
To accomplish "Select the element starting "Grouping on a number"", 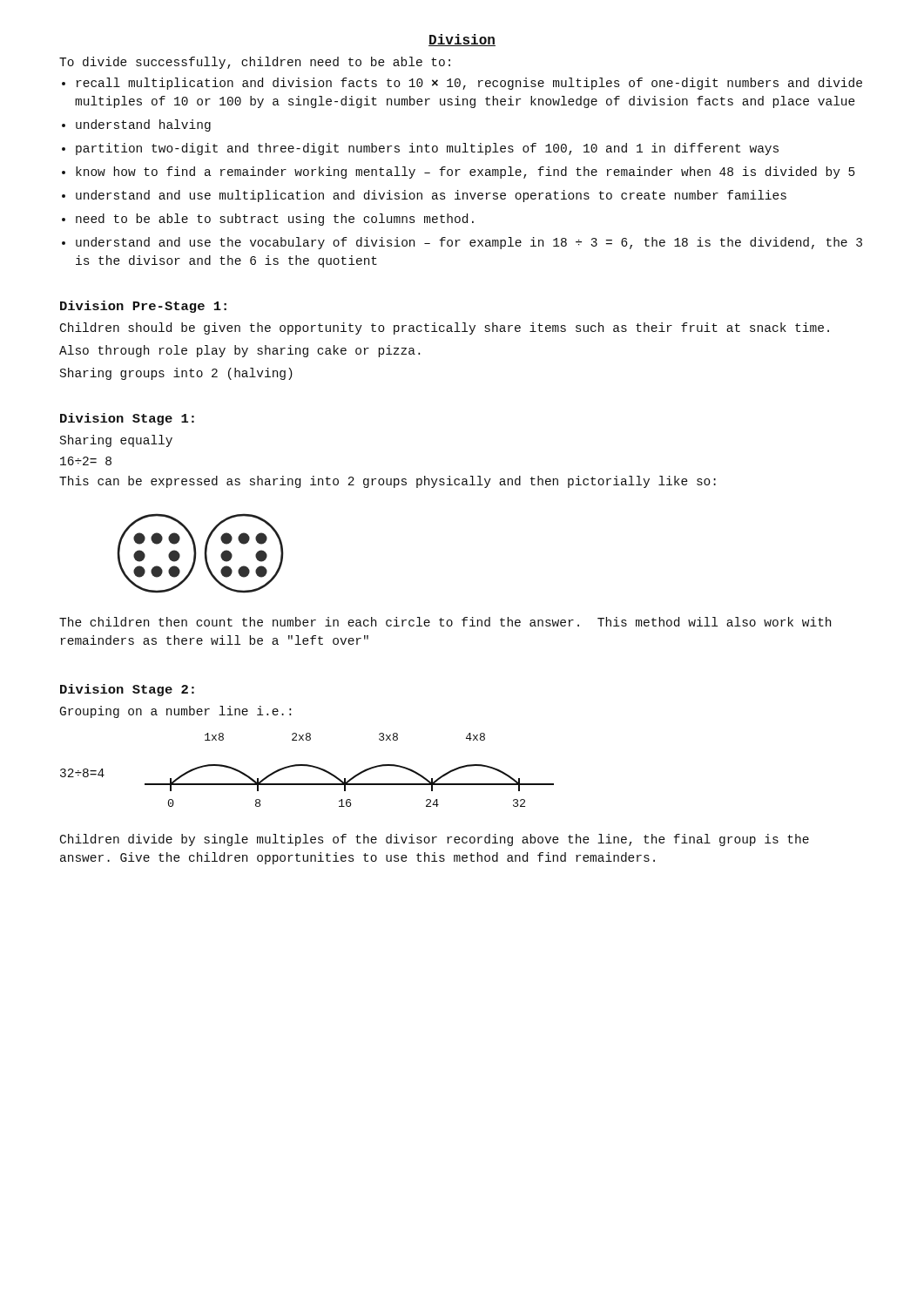I will click(x=177, y=712).
